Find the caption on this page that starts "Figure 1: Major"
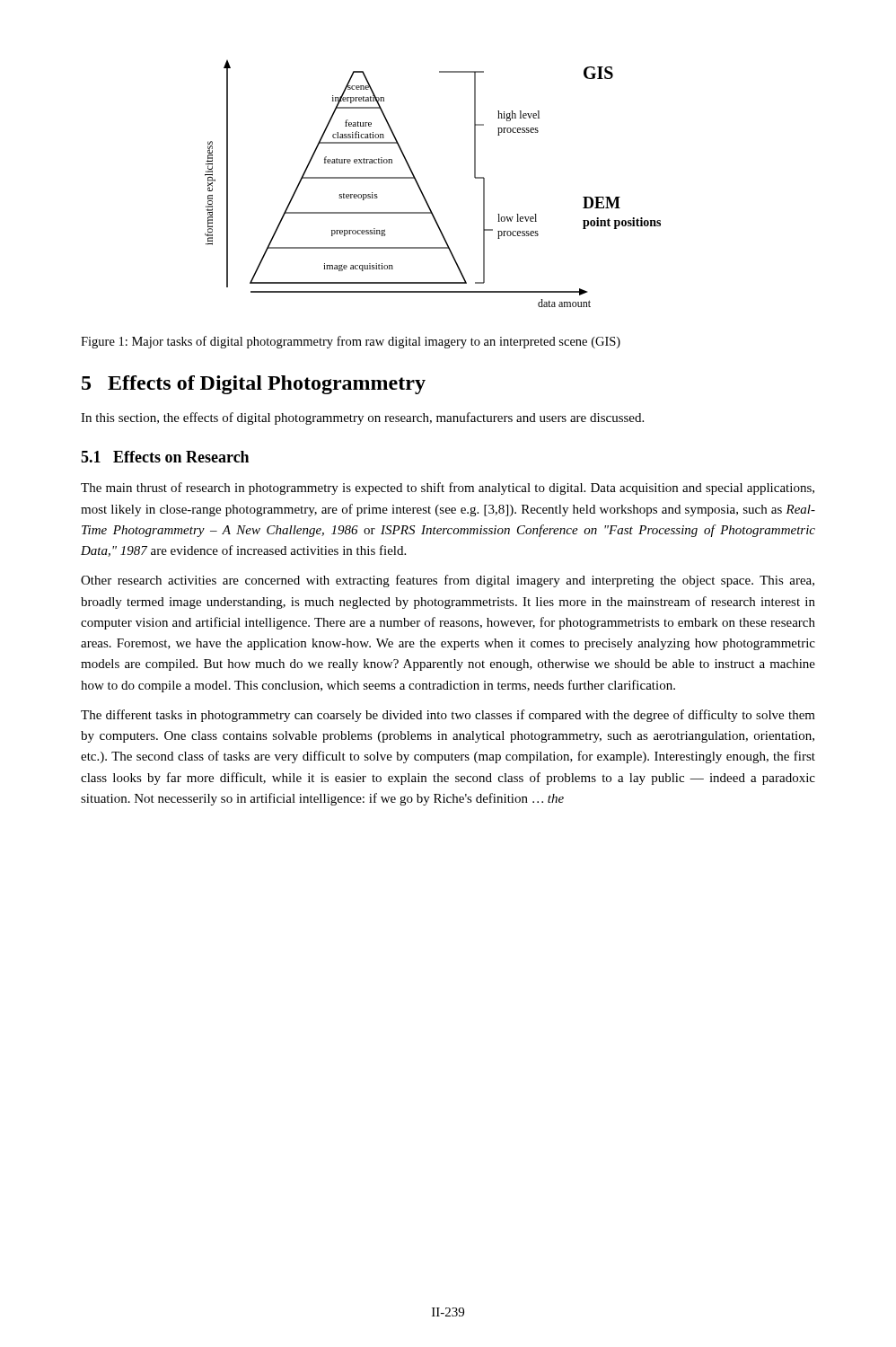 tap(351, 341)
